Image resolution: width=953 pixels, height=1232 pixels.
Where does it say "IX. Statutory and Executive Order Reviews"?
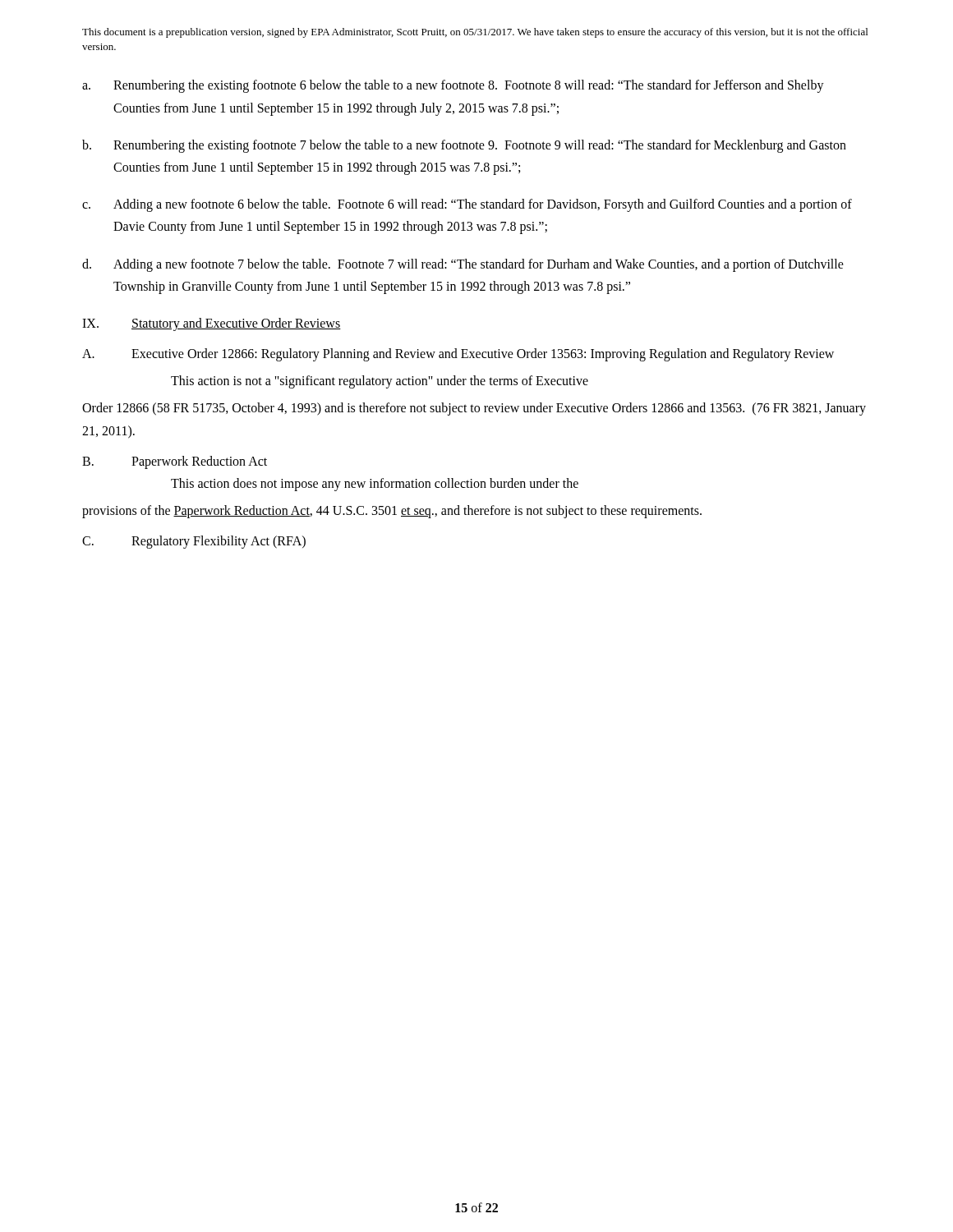pyautogui.click(x=212, y=324)
